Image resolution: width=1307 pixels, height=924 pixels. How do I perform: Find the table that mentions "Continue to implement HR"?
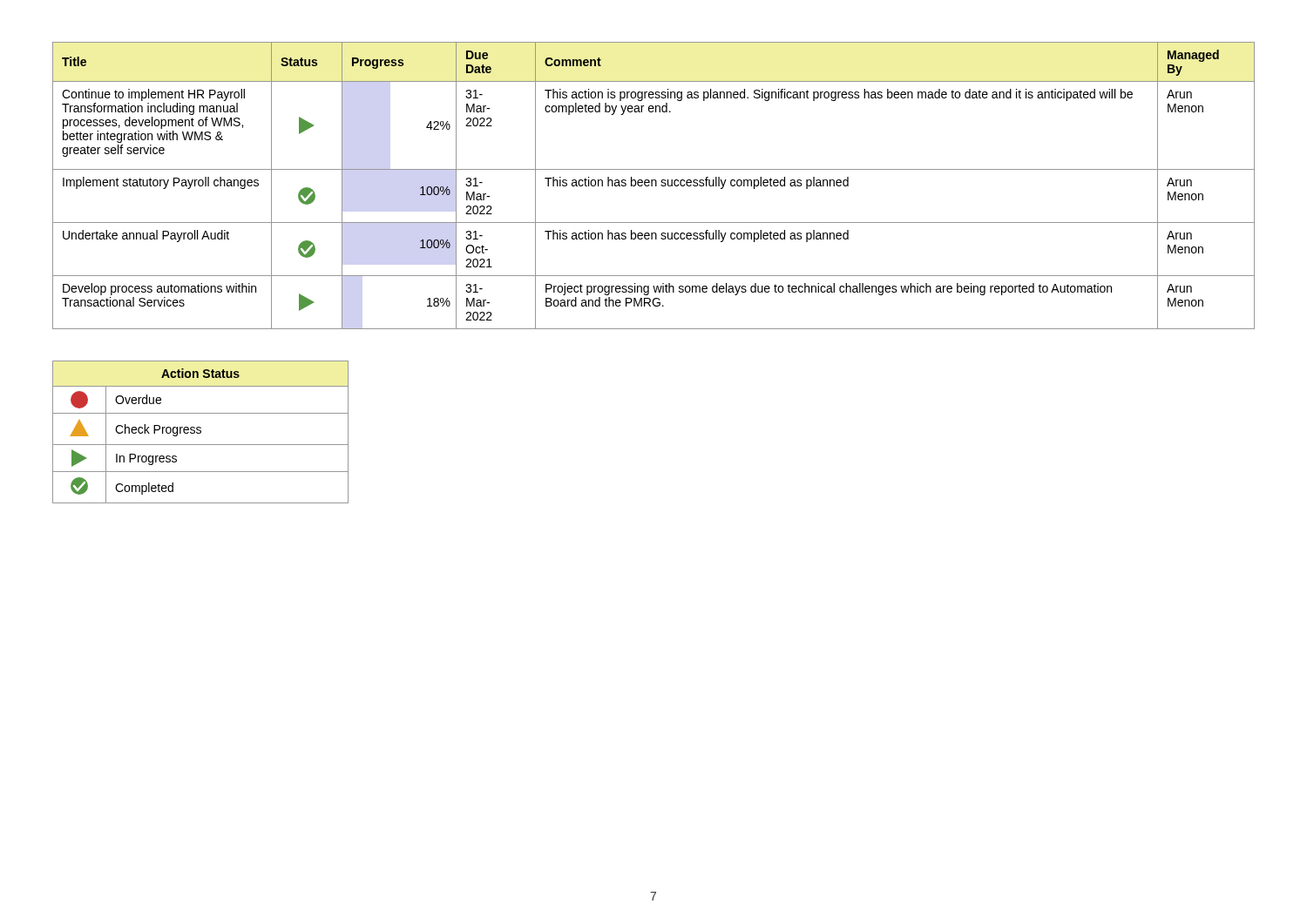point(654,185)
